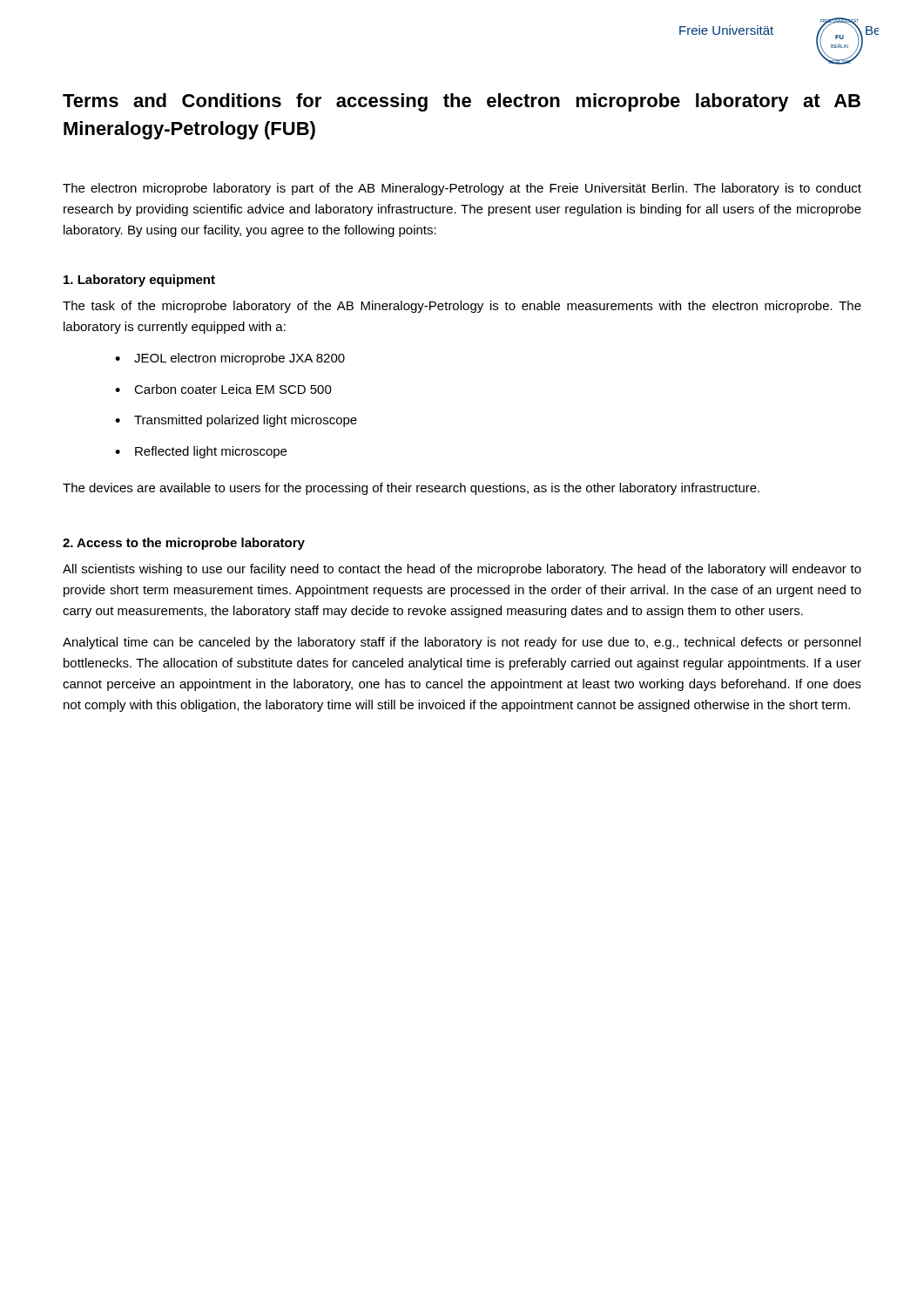The image size is (924, 1307).
Task: Locate the list item with the text "• Carbon coater Leica EM"
Action: [x=223, y=391]
